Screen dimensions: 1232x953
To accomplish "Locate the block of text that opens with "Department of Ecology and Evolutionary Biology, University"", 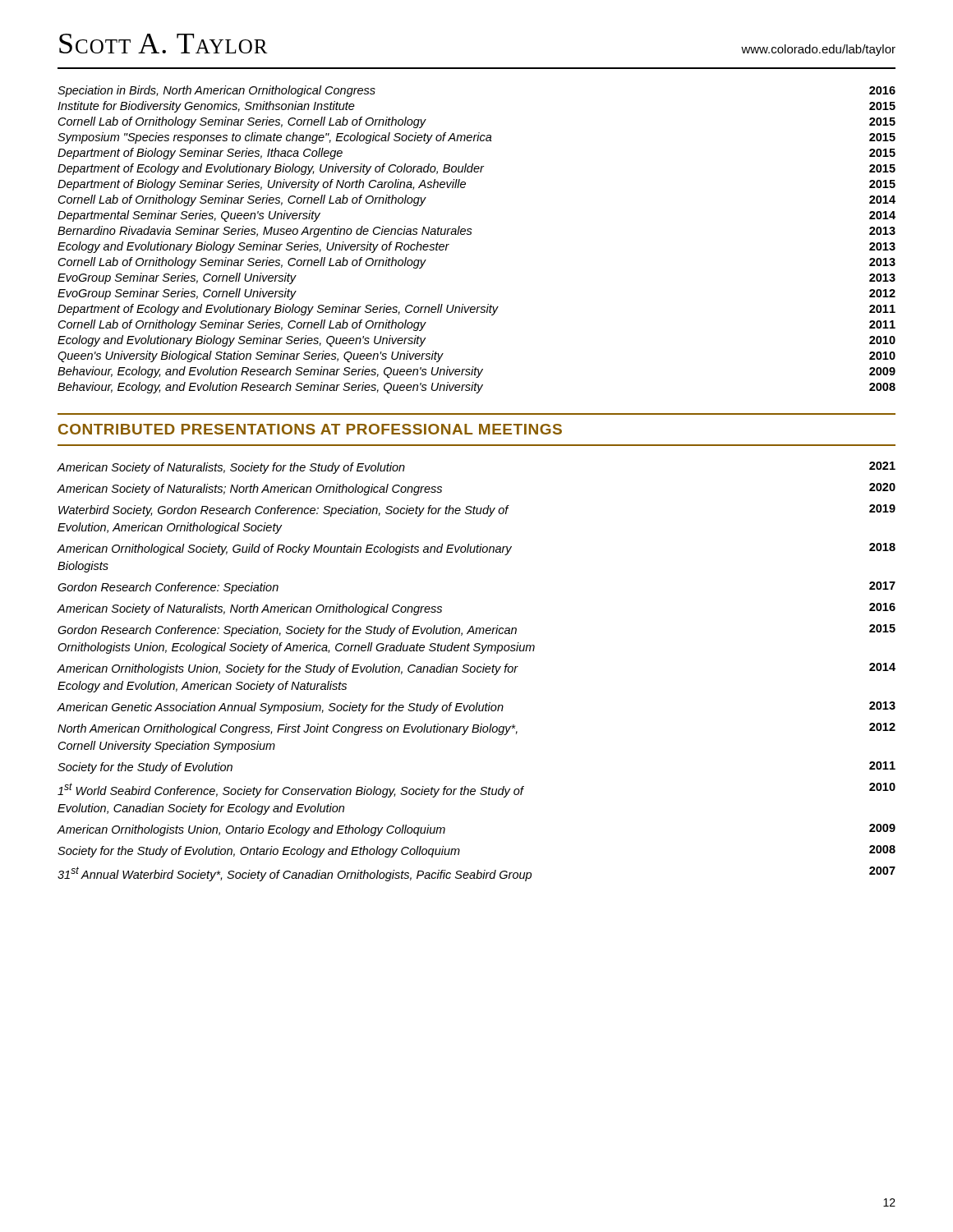I will coord(476,168).
